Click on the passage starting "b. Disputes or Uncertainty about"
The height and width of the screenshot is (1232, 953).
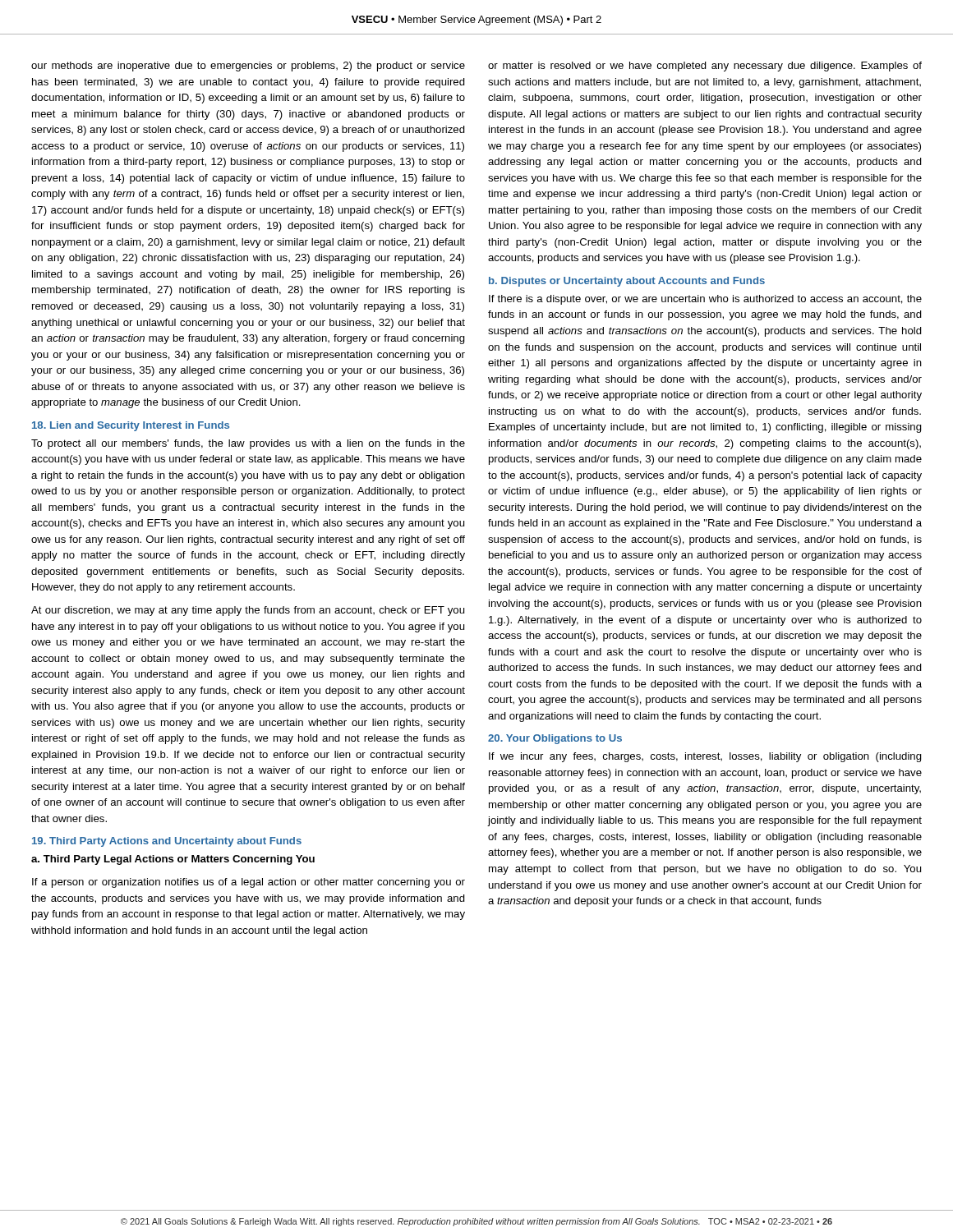coord(627,280)
